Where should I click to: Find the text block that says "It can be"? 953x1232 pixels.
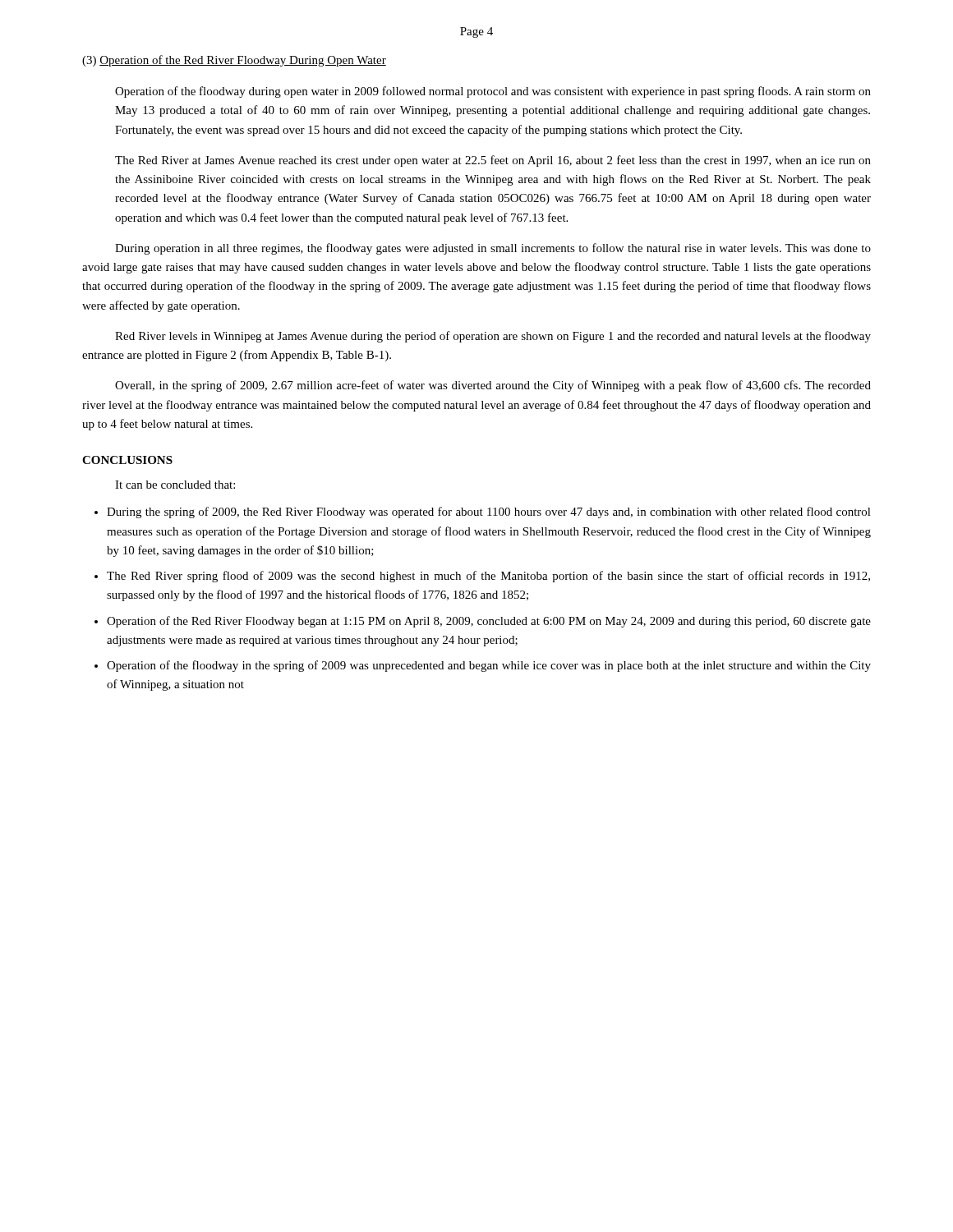pyautogui.click(x=176, y=485)
